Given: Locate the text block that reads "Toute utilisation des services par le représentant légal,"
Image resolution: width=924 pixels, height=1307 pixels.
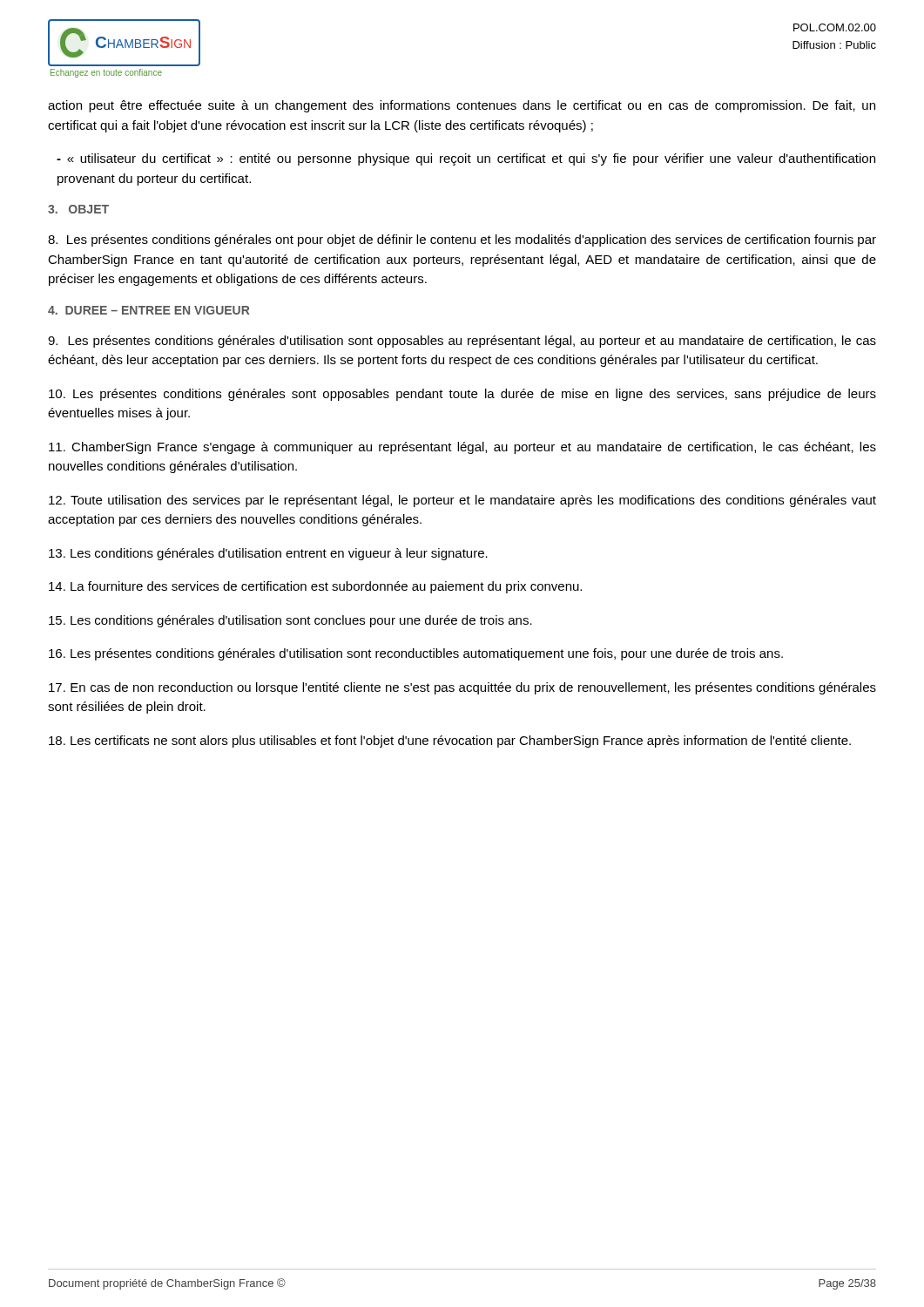Looking at the screenshot, I should tap(462, 509).
